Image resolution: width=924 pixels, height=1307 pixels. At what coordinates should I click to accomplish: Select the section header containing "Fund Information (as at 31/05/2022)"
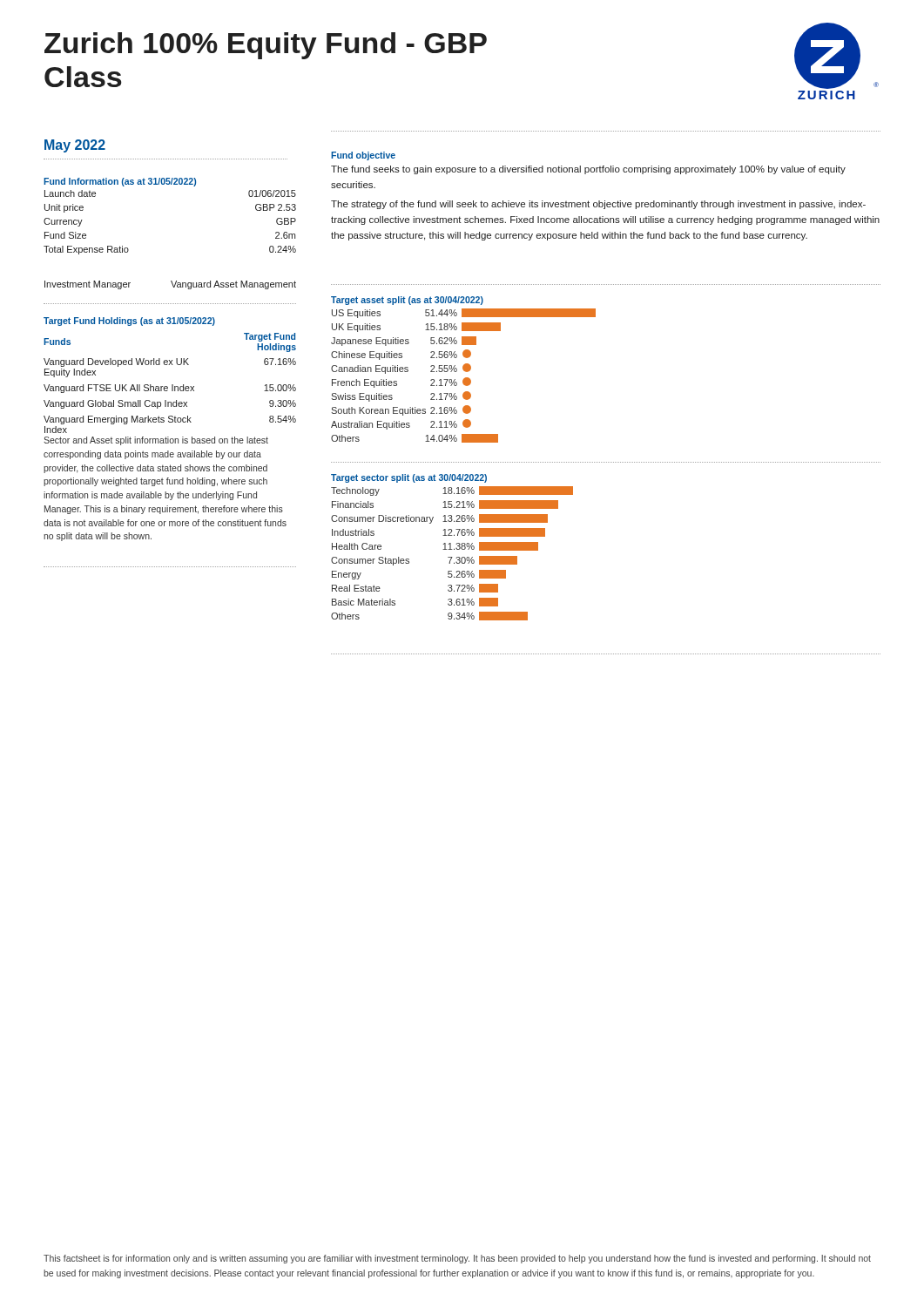click(170, 181)
